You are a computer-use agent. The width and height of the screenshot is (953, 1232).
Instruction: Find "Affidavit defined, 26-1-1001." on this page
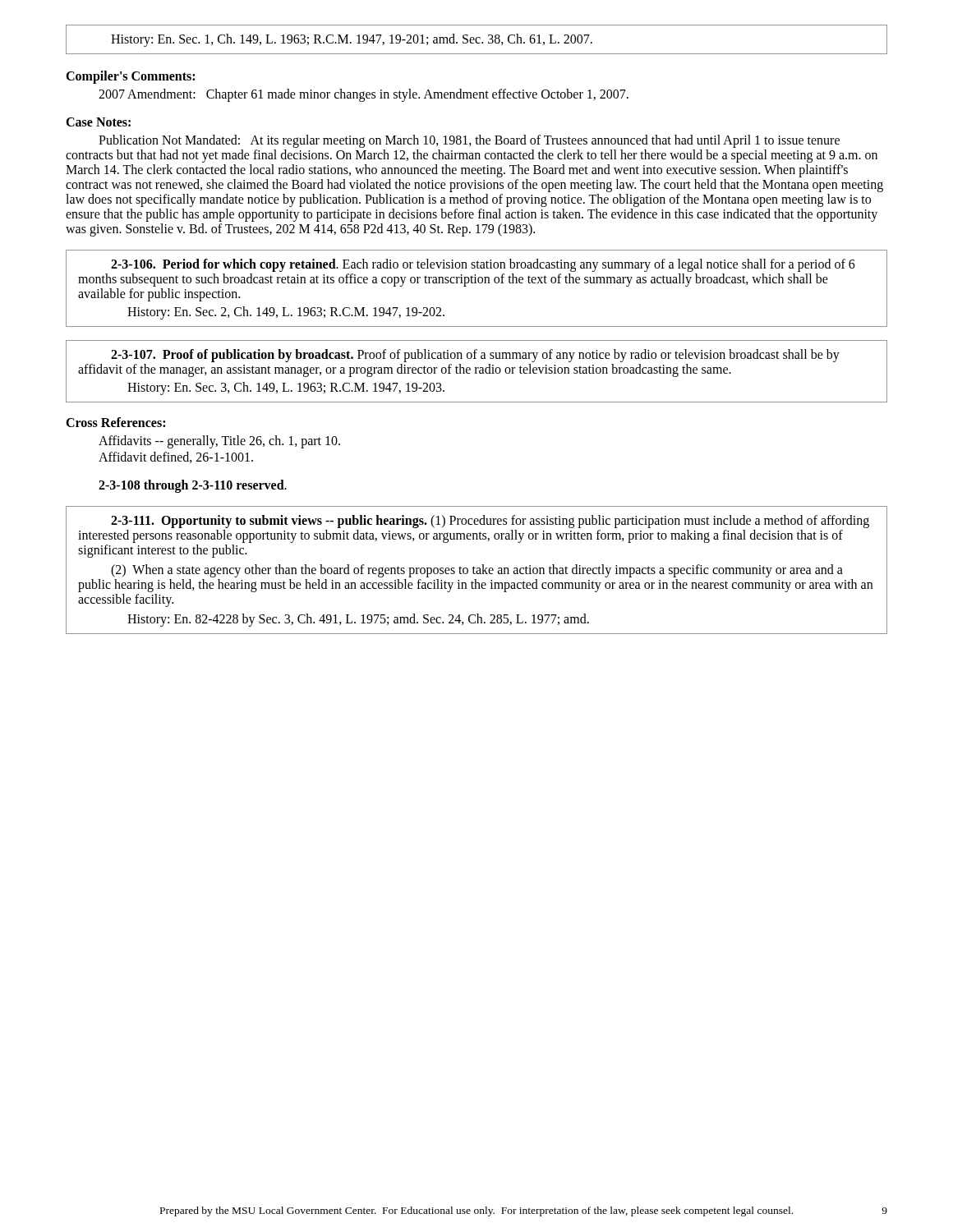coord(176,457)
